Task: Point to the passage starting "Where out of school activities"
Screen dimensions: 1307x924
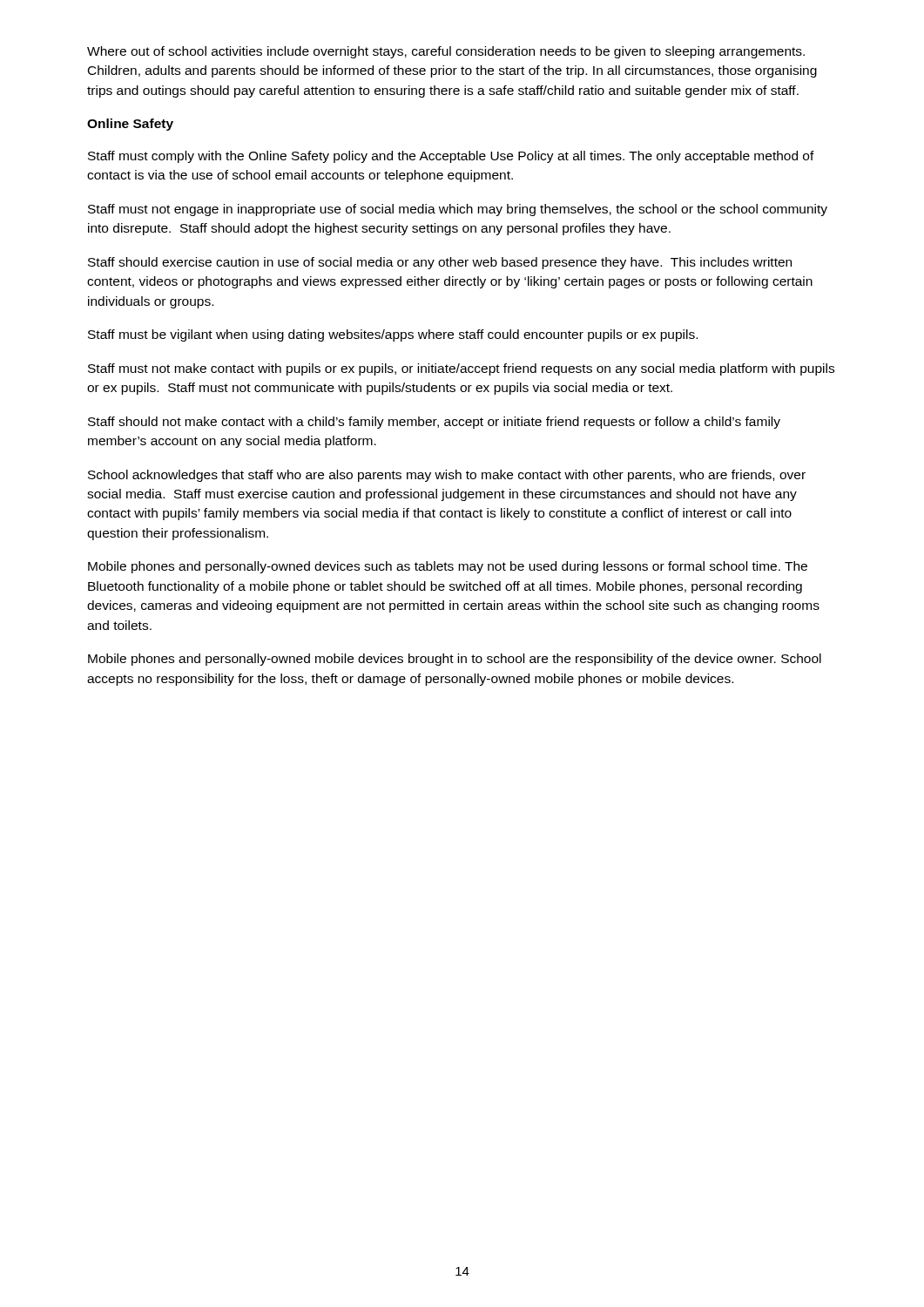Action: [x=452, y=71]
